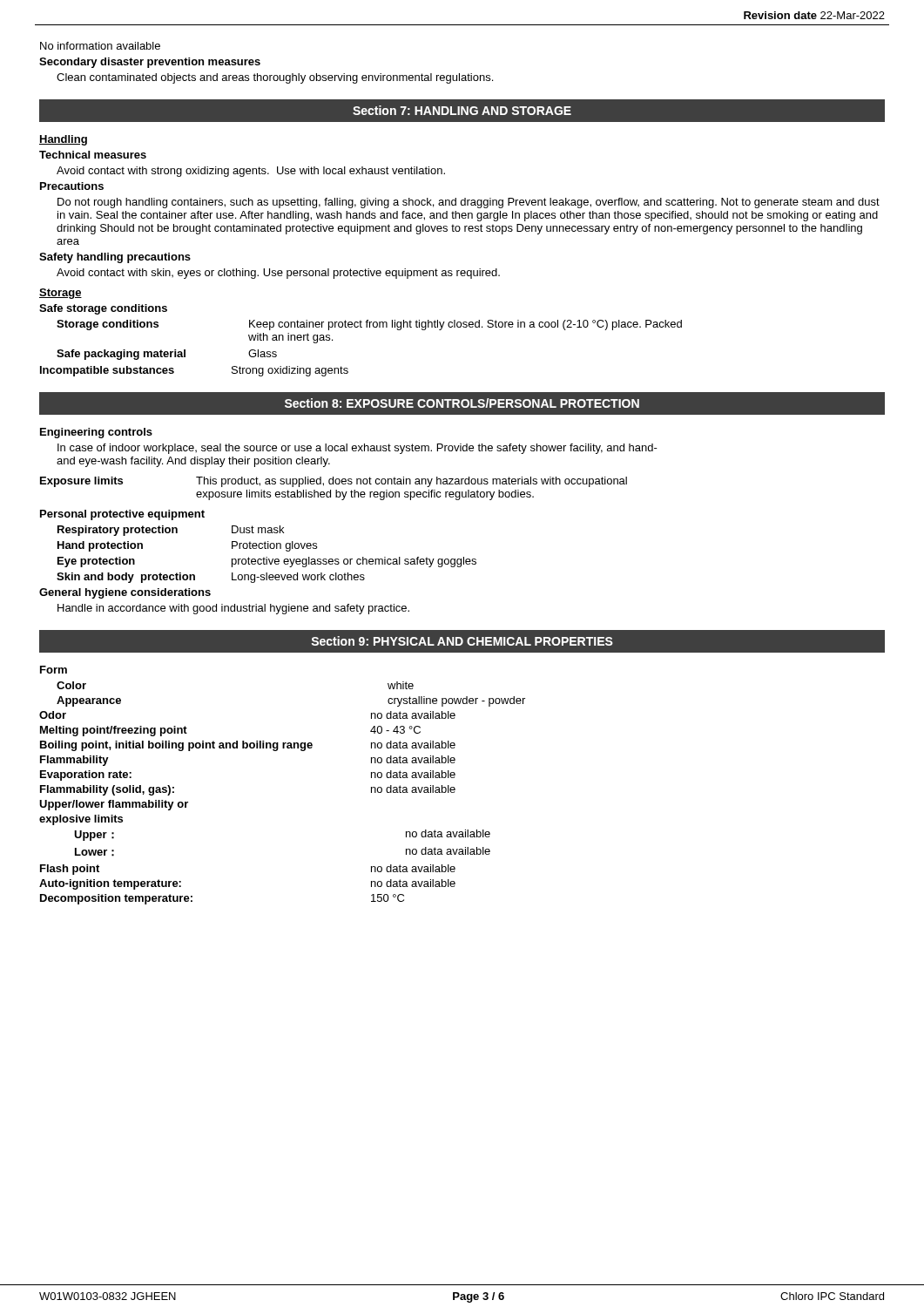The image size is (924, 1307).
Task: Where is the passage that starts "Form Color white"?
Action: tap(462, 784)
